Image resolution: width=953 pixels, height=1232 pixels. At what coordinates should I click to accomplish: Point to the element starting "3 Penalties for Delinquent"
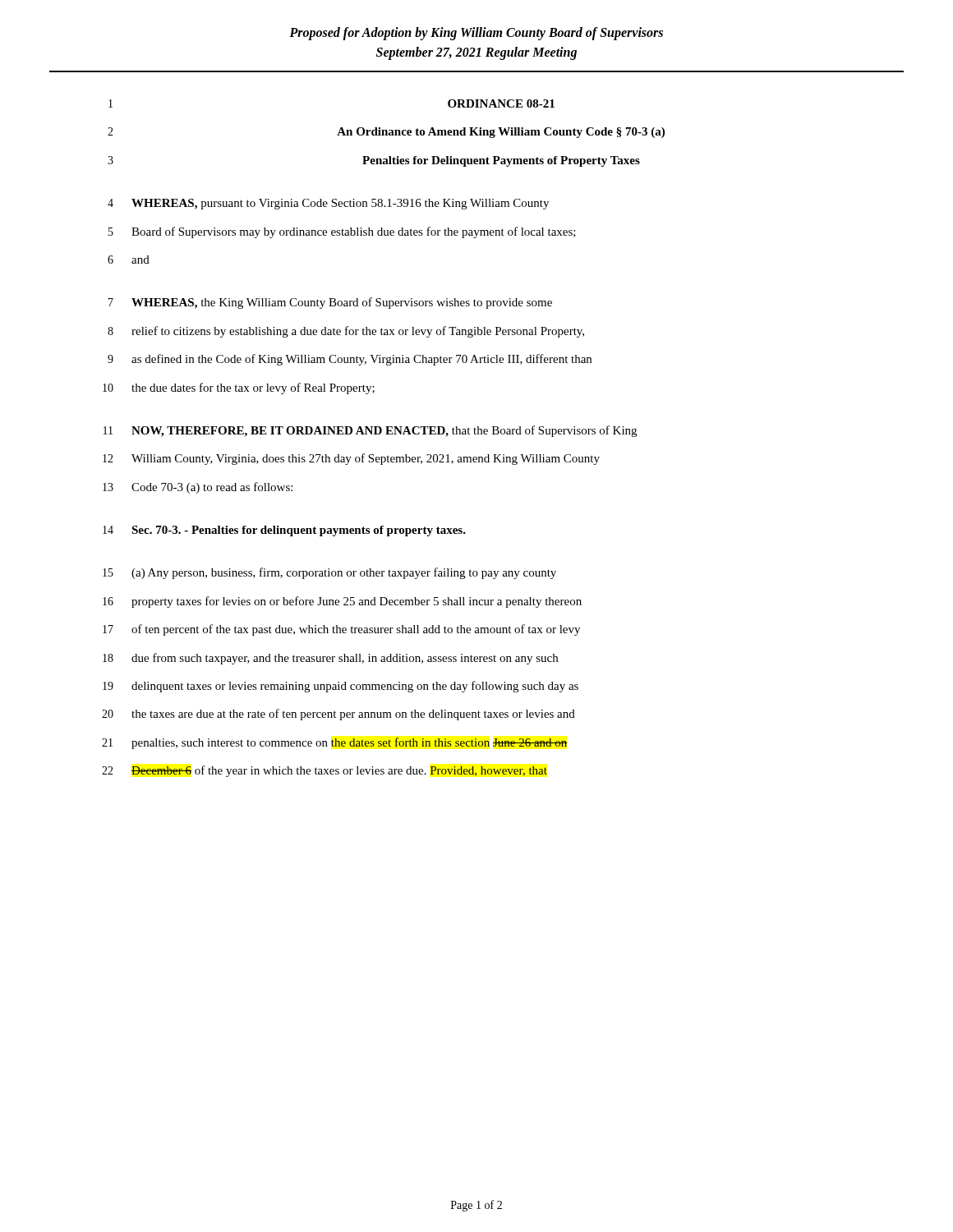click(x=476, y=158)
